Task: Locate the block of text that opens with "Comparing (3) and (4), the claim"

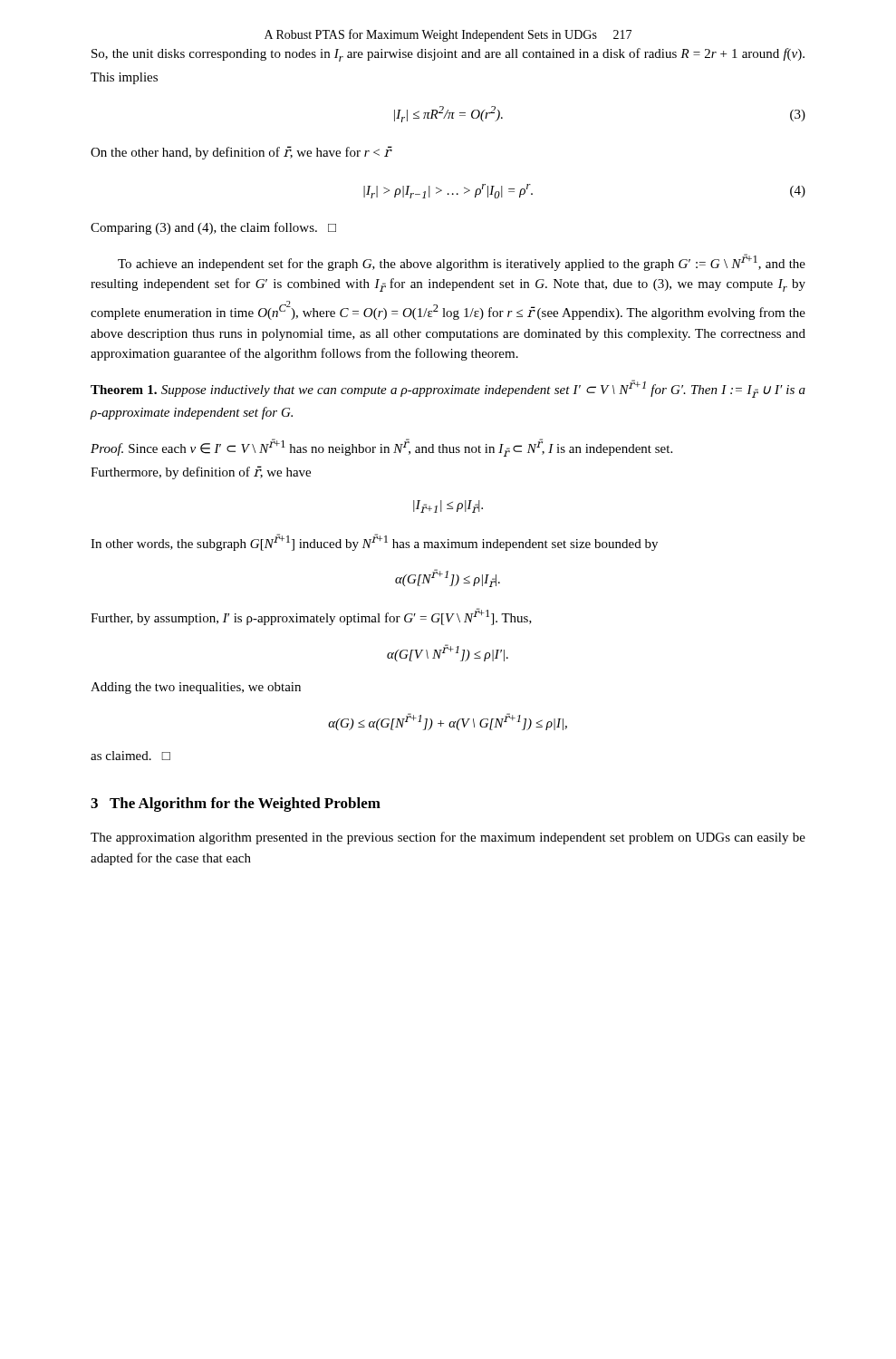Action: click(213, 228)
